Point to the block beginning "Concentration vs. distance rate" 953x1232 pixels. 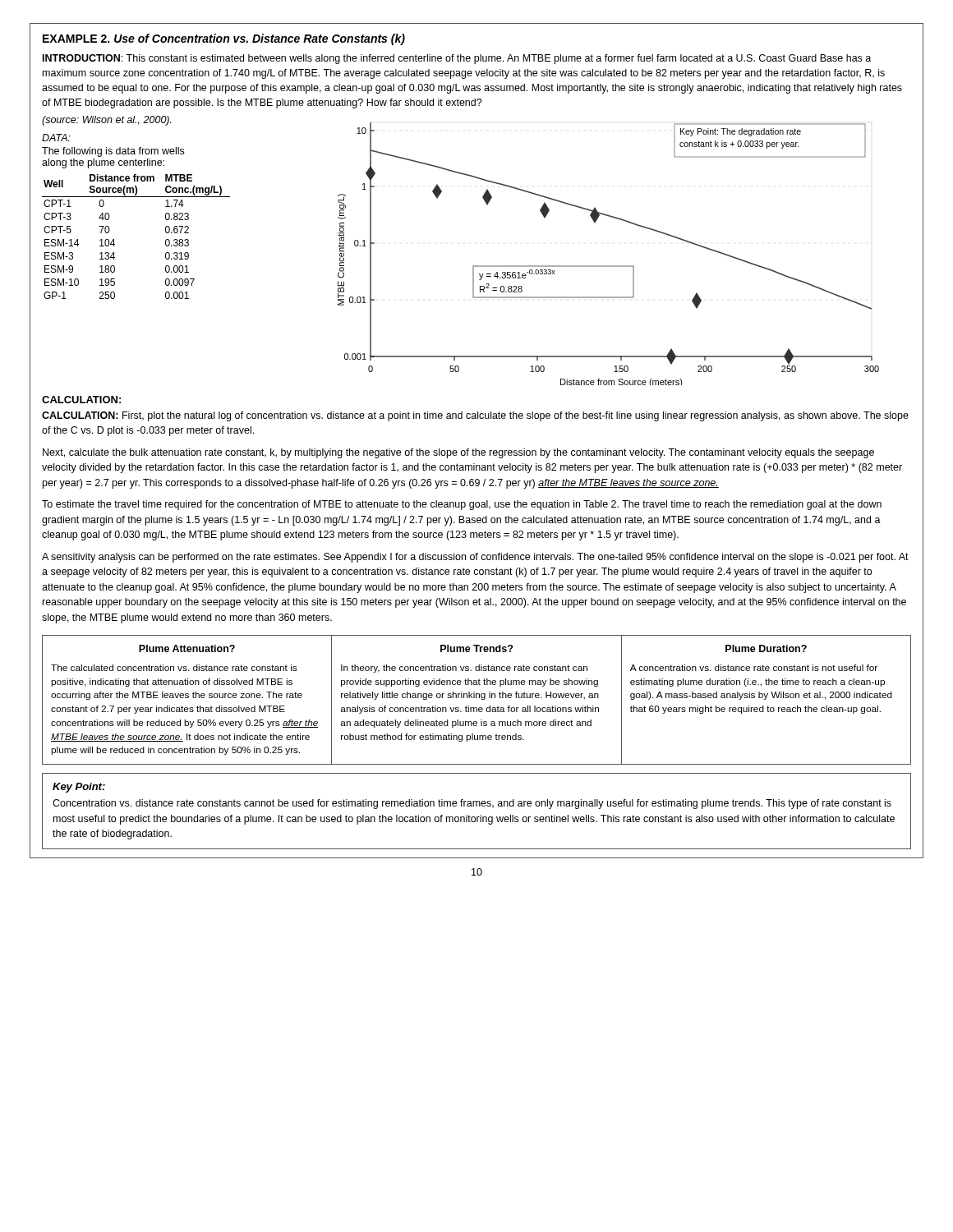474,818
